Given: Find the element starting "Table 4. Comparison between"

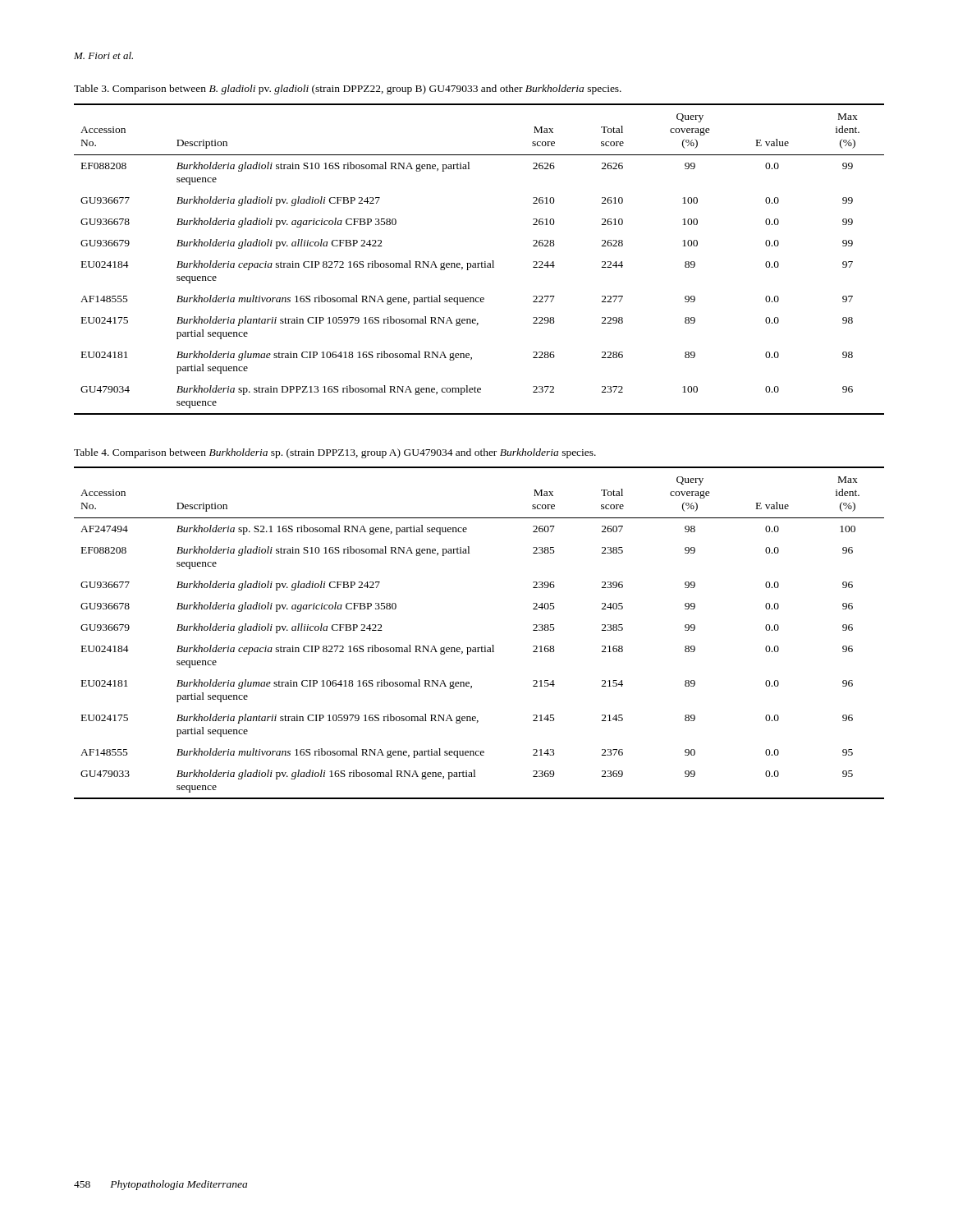Looking at the screenshot, I should [335, 452].
